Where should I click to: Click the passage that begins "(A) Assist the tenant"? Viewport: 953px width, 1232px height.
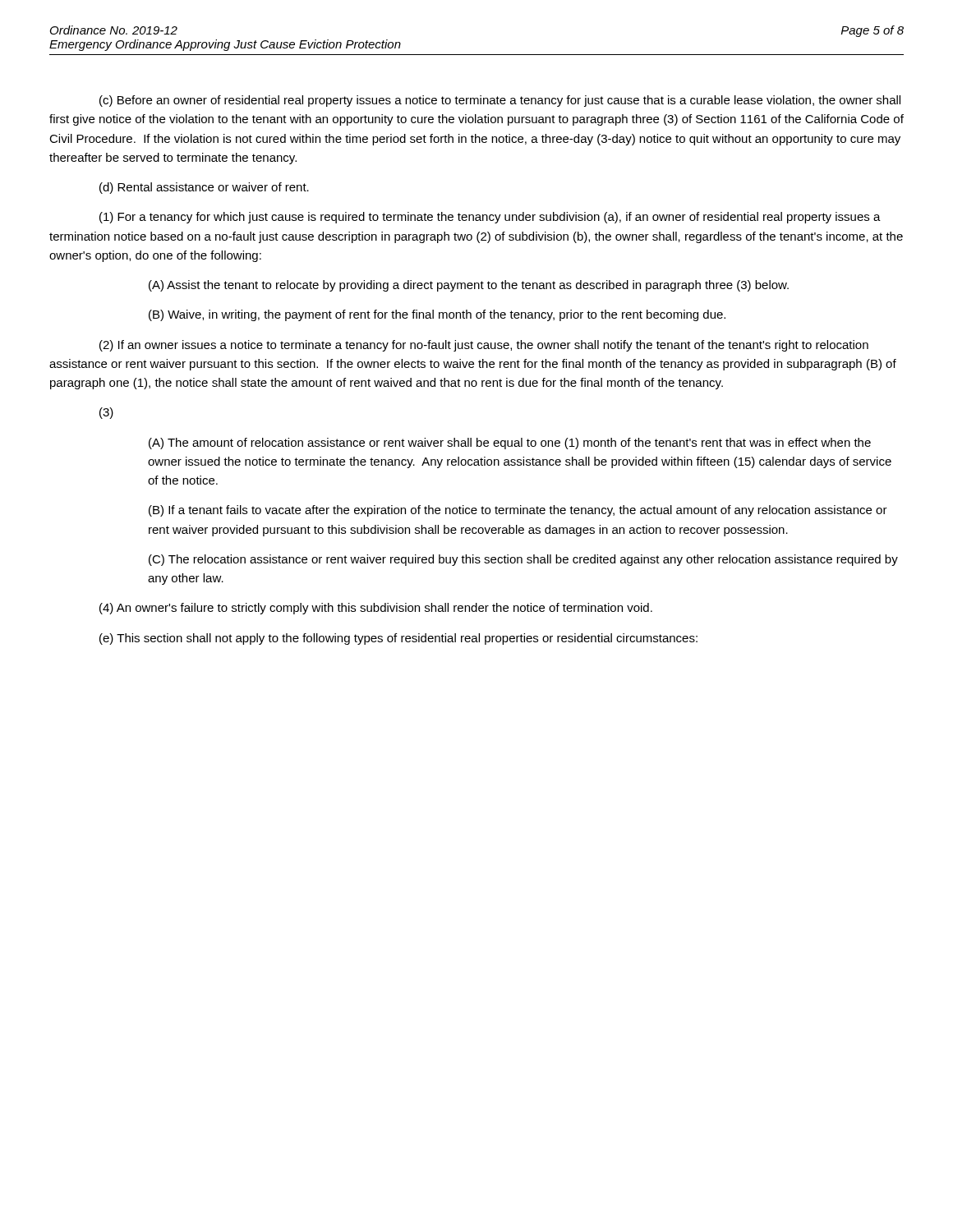pyautogui.click(x=526, y=285)
